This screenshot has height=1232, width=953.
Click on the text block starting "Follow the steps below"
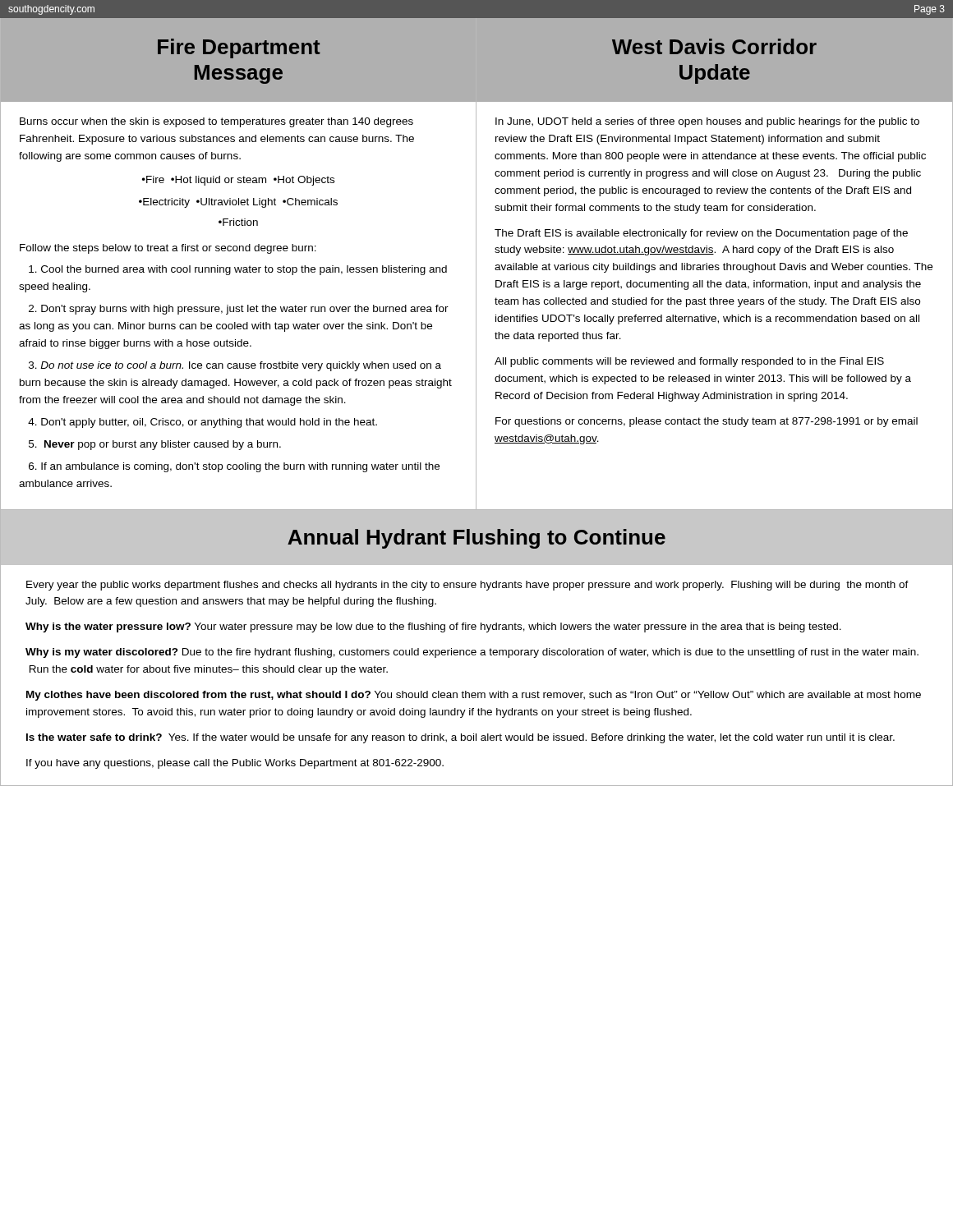(168, 247)
